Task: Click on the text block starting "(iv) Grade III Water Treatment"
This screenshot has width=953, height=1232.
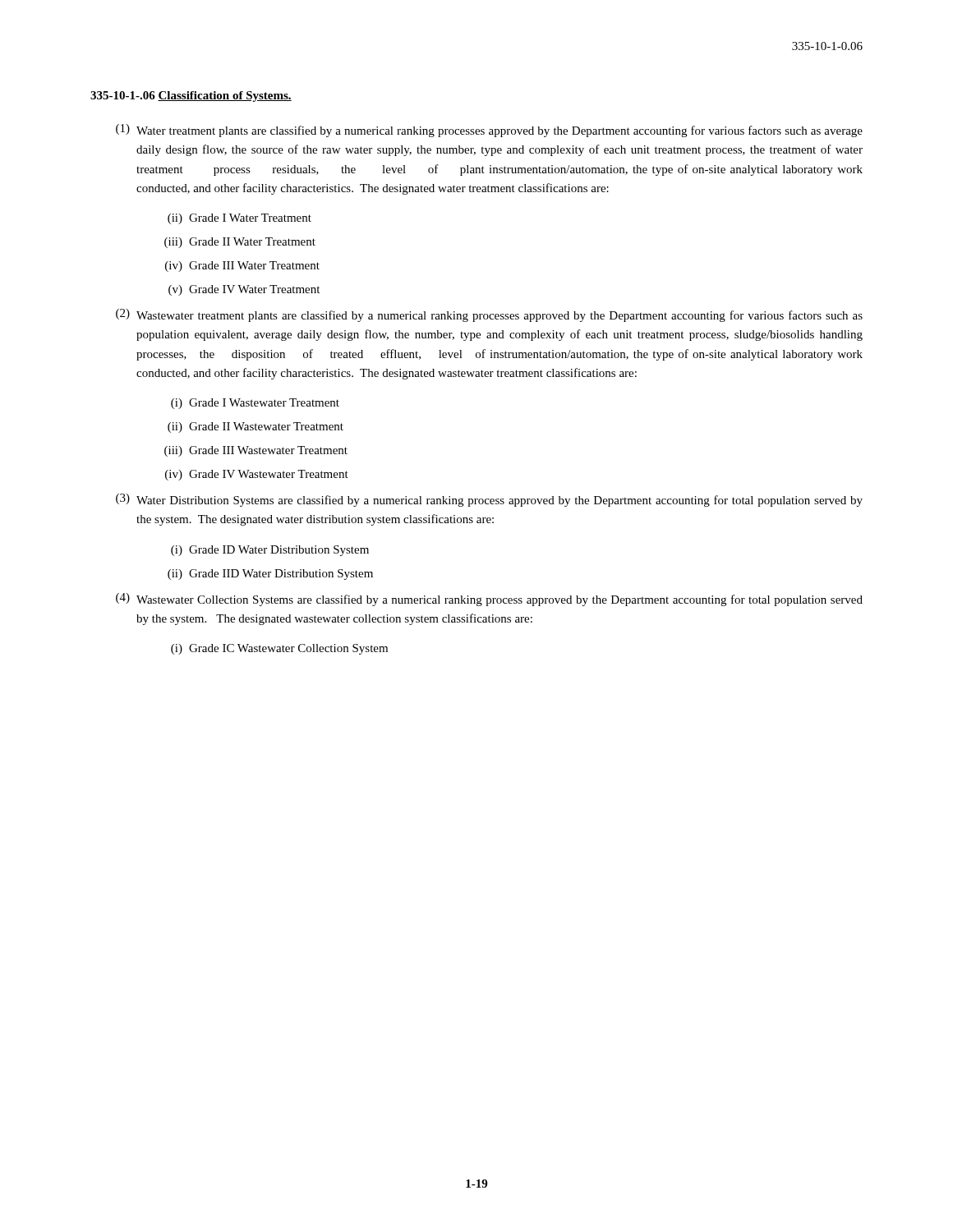Action: tap(242, 267)
